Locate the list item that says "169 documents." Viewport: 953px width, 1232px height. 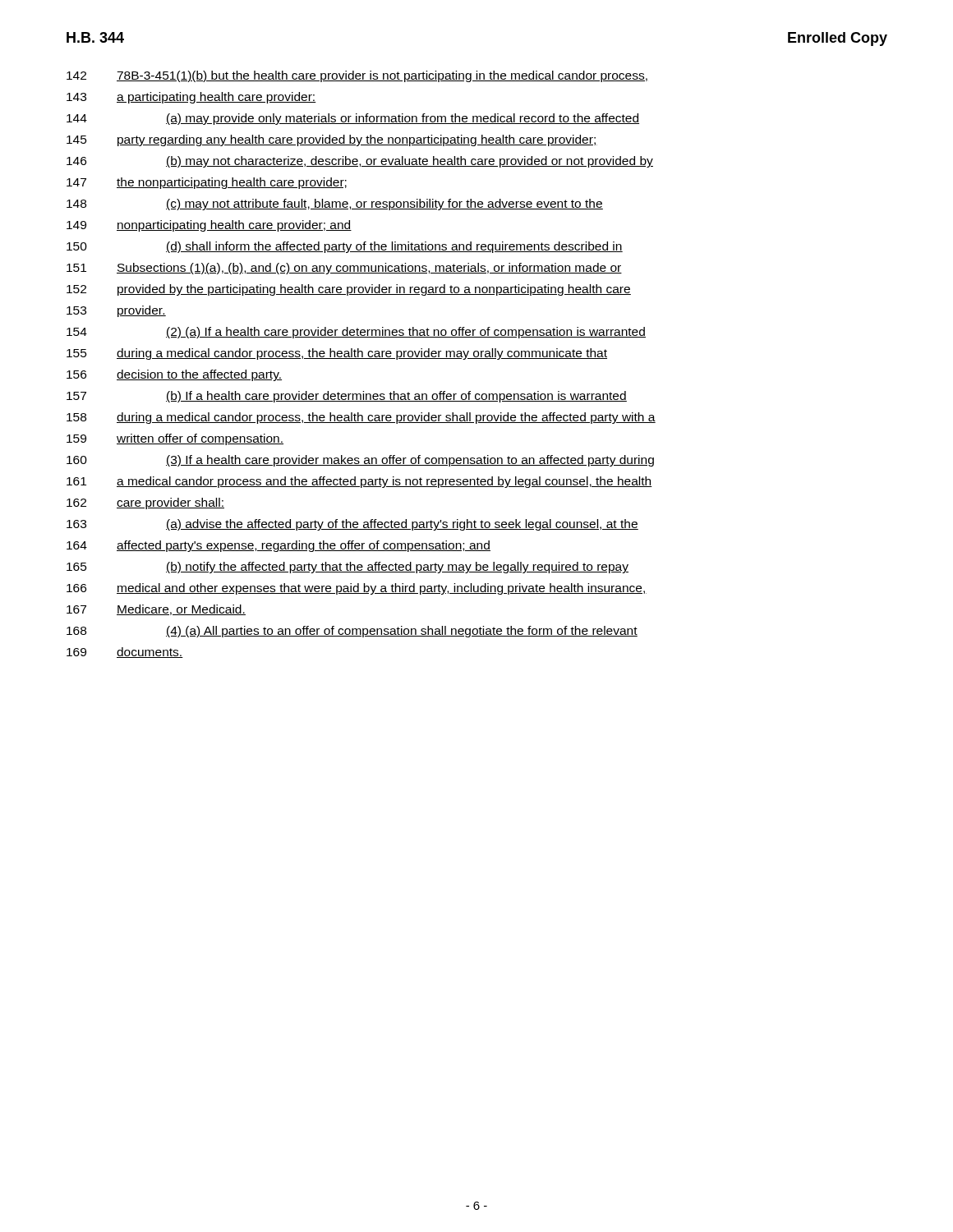click(x=125, y=653)
